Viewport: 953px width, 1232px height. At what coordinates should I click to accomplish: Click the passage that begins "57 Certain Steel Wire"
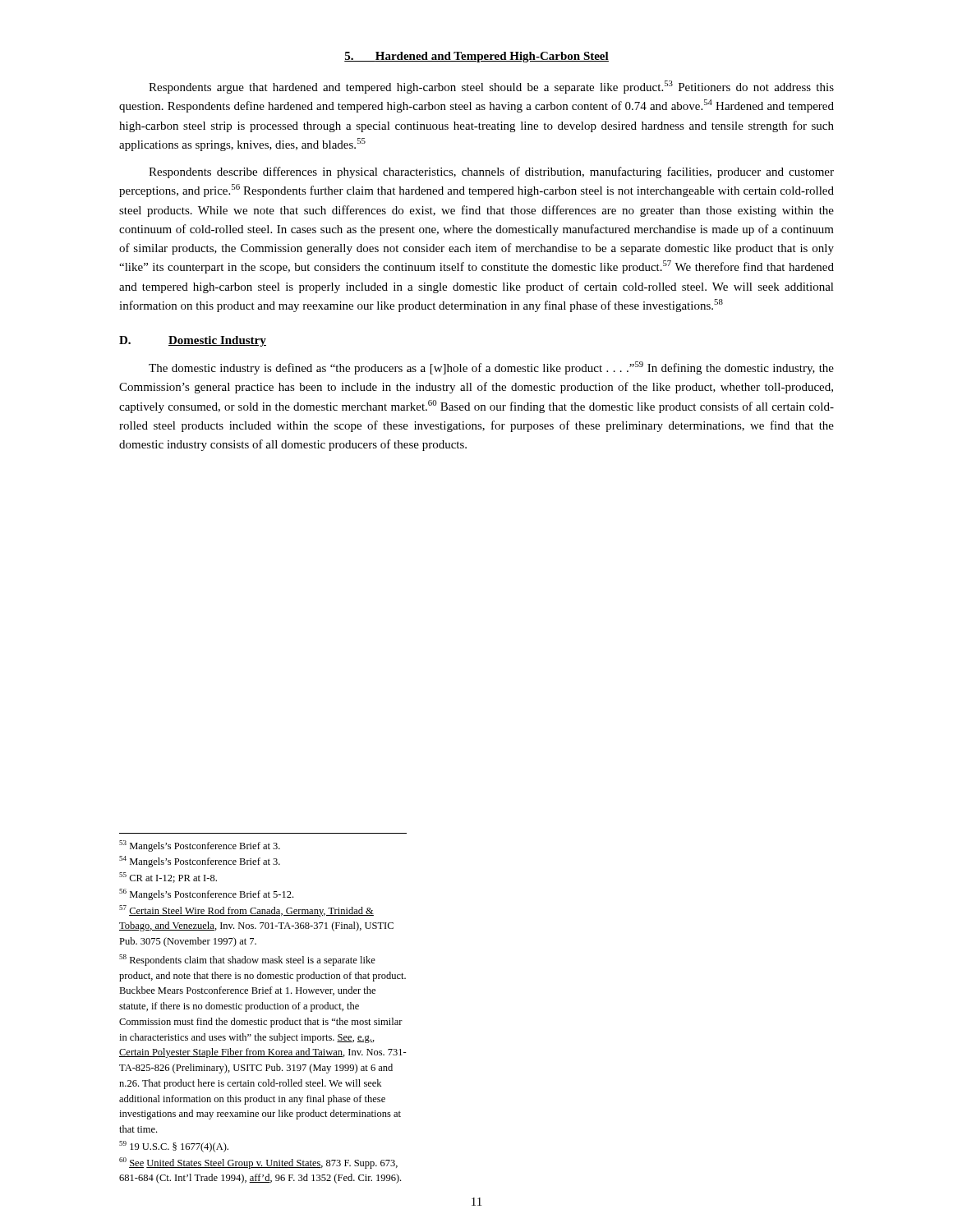(x=257, y=925)
